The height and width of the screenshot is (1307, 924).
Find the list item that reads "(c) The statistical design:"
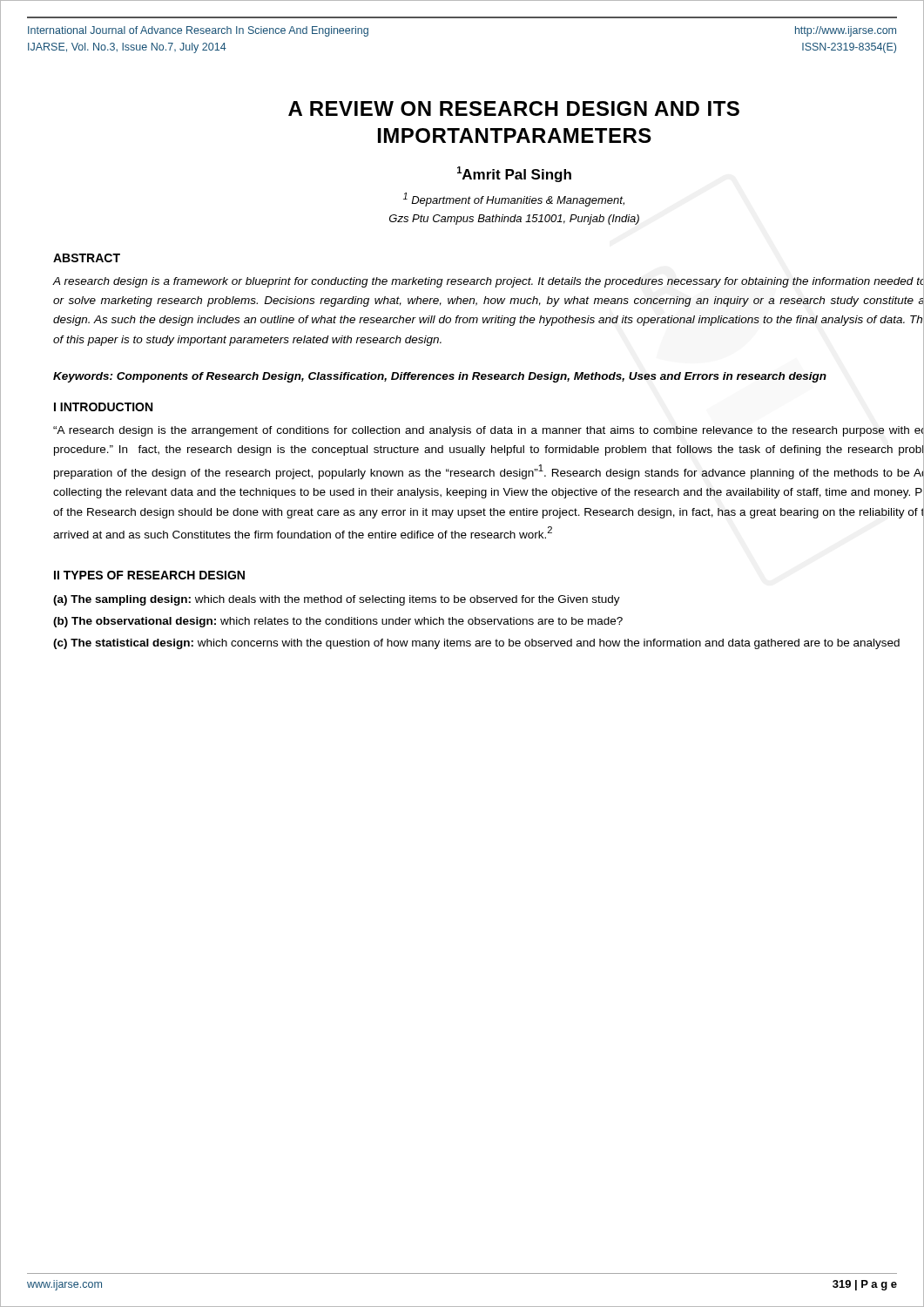(477, 643)
